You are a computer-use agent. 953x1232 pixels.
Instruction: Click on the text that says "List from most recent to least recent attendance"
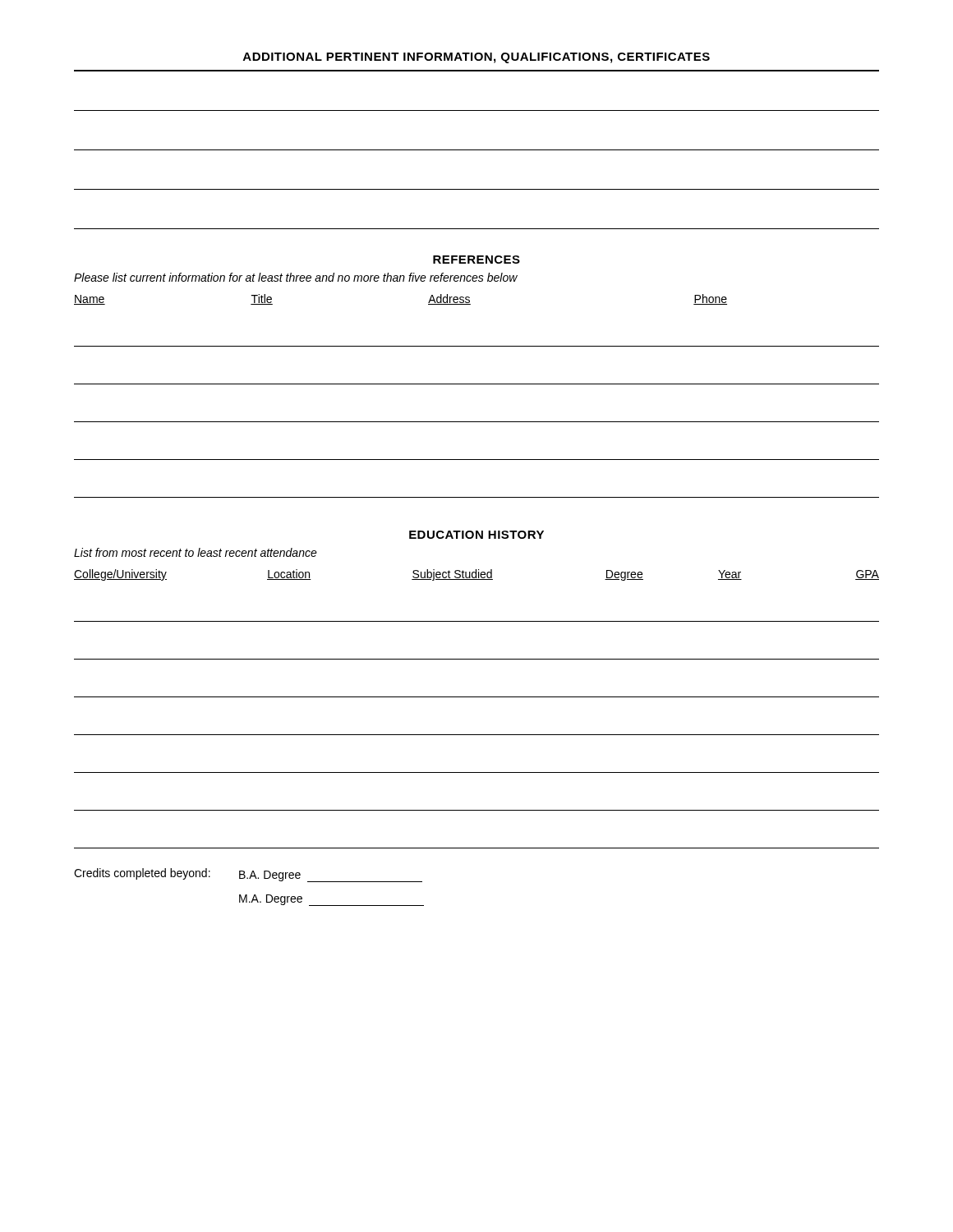pos(195,553)
